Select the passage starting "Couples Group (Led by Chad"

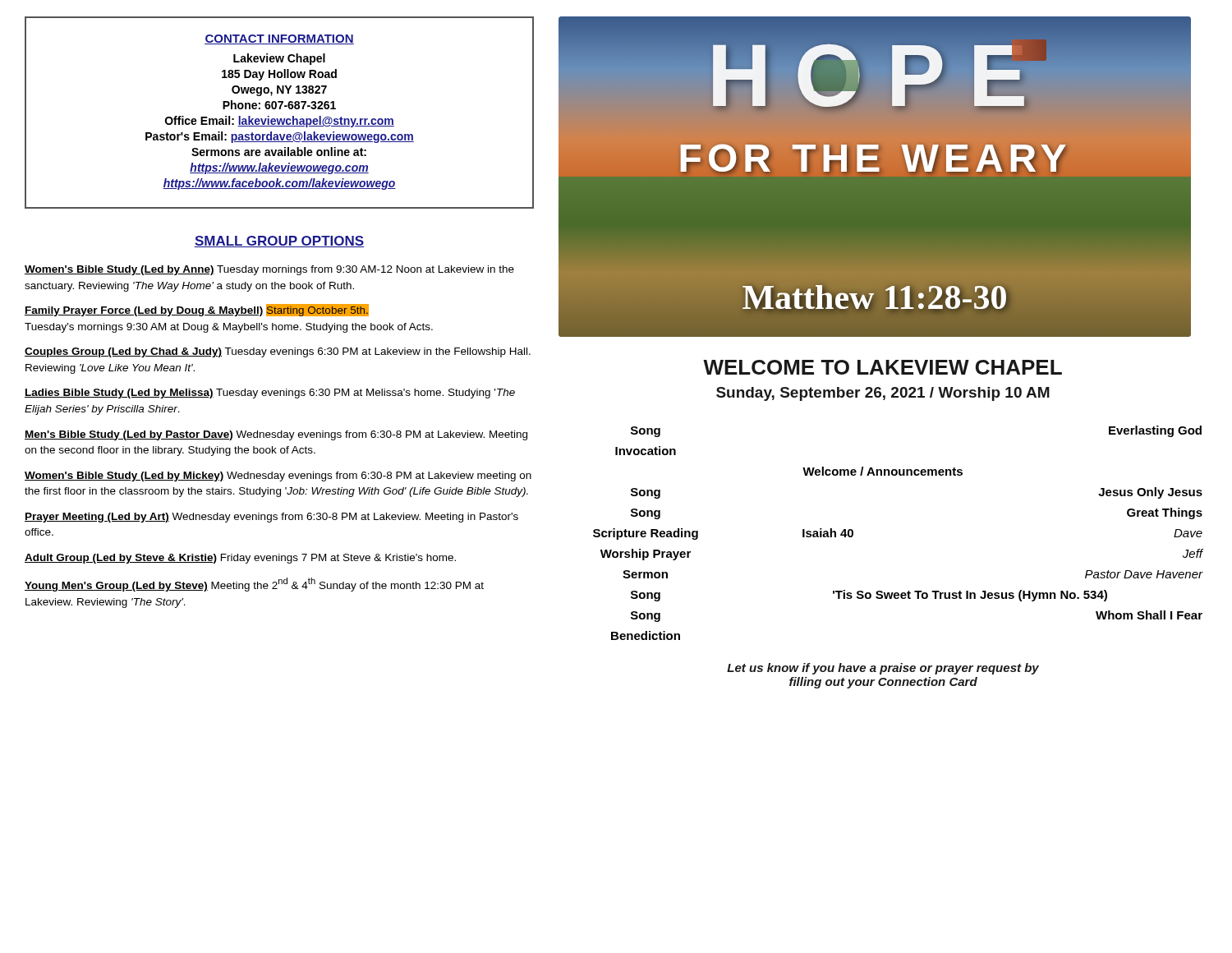pyautogui.click(x=278, y=359)
